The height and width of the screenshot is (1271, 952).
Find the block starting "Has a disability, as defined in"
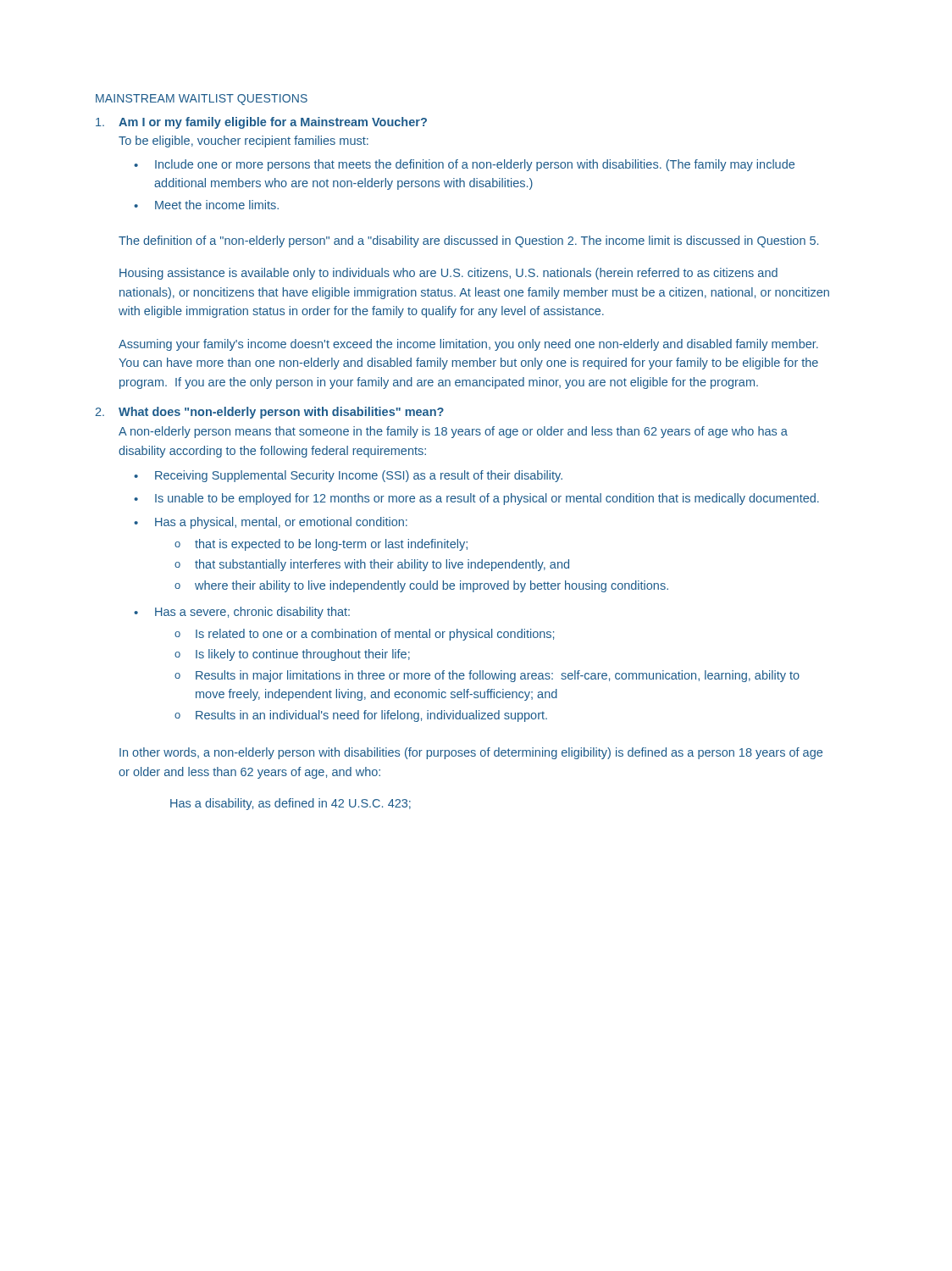coord(290,804)
